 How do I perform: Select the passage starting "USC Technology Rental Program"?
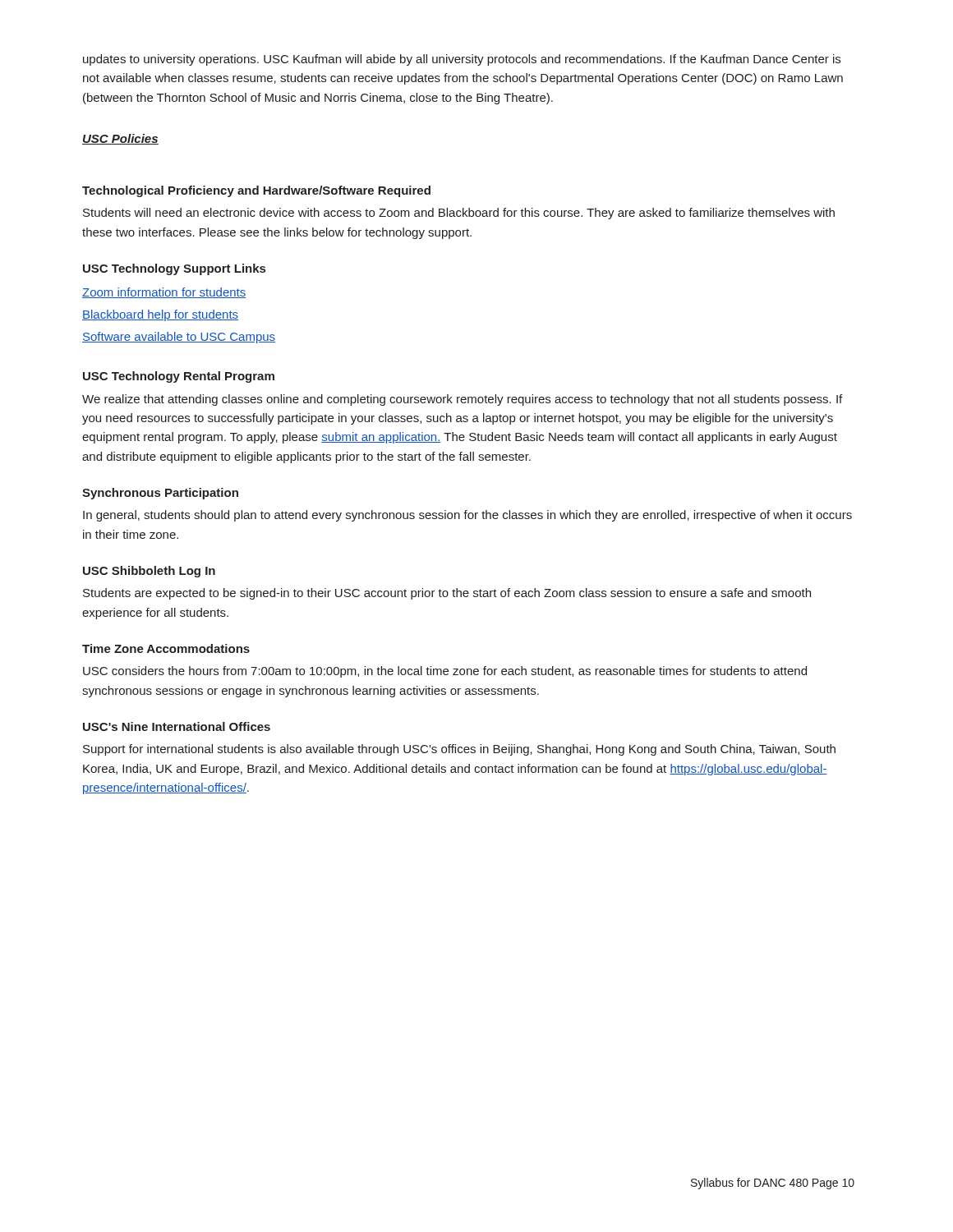[179, 377]
